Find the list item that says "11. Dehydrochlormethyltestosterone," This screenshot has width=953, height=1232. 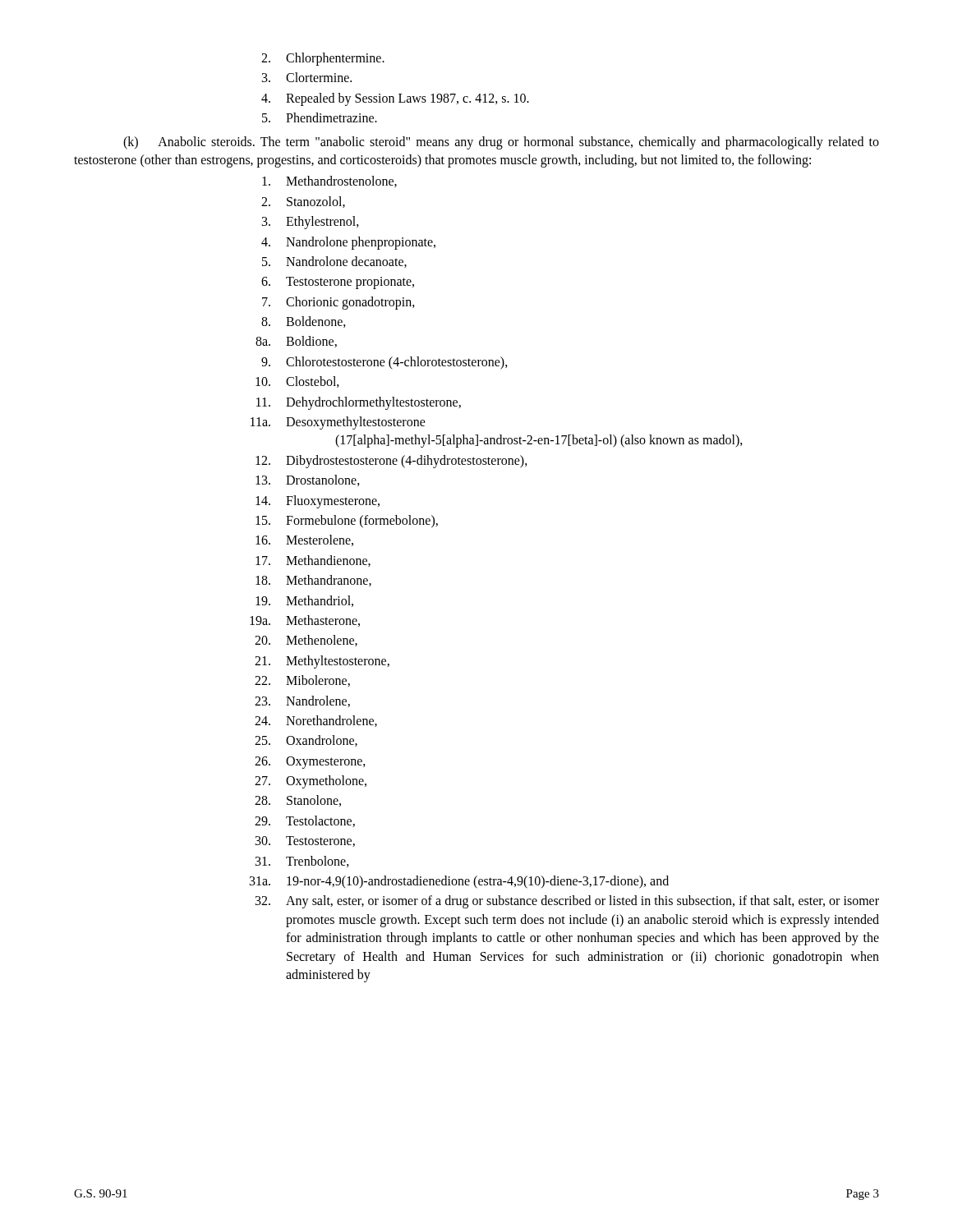[x=359, y=403]
